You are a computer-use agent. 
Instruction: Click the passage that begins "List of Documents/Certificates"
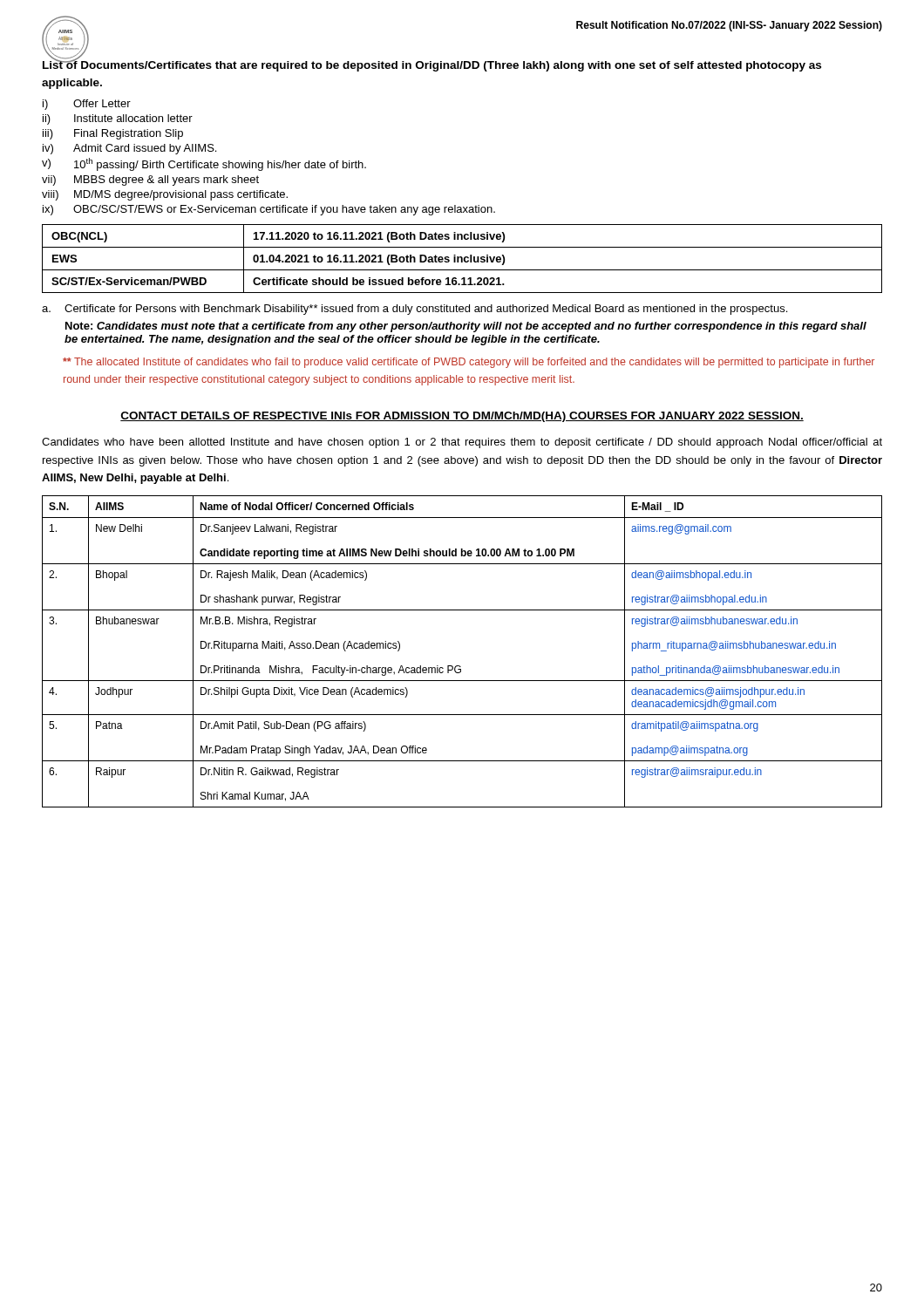[x=432, y=74]
